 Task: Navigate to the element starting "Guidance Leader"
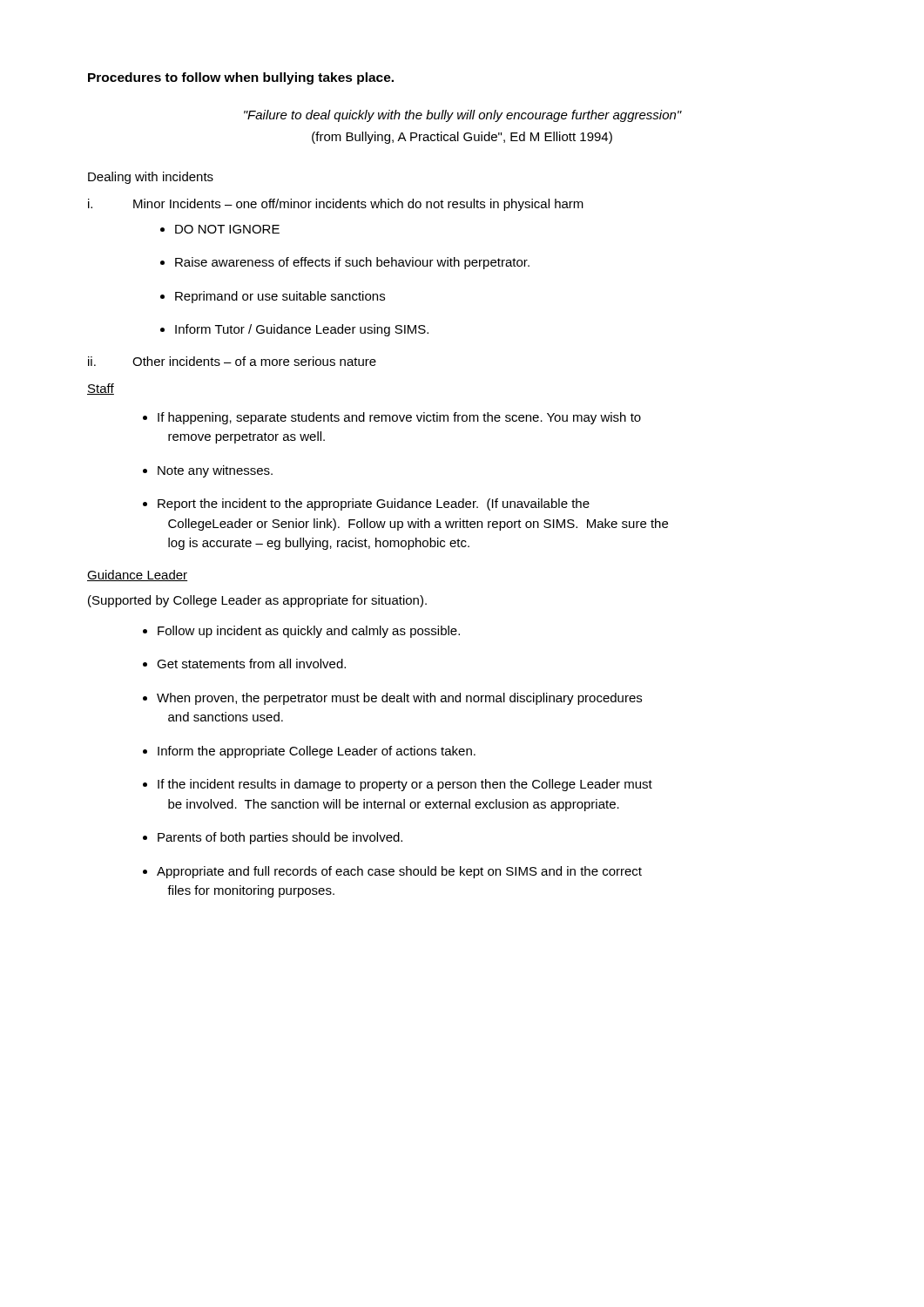[137, 574]
